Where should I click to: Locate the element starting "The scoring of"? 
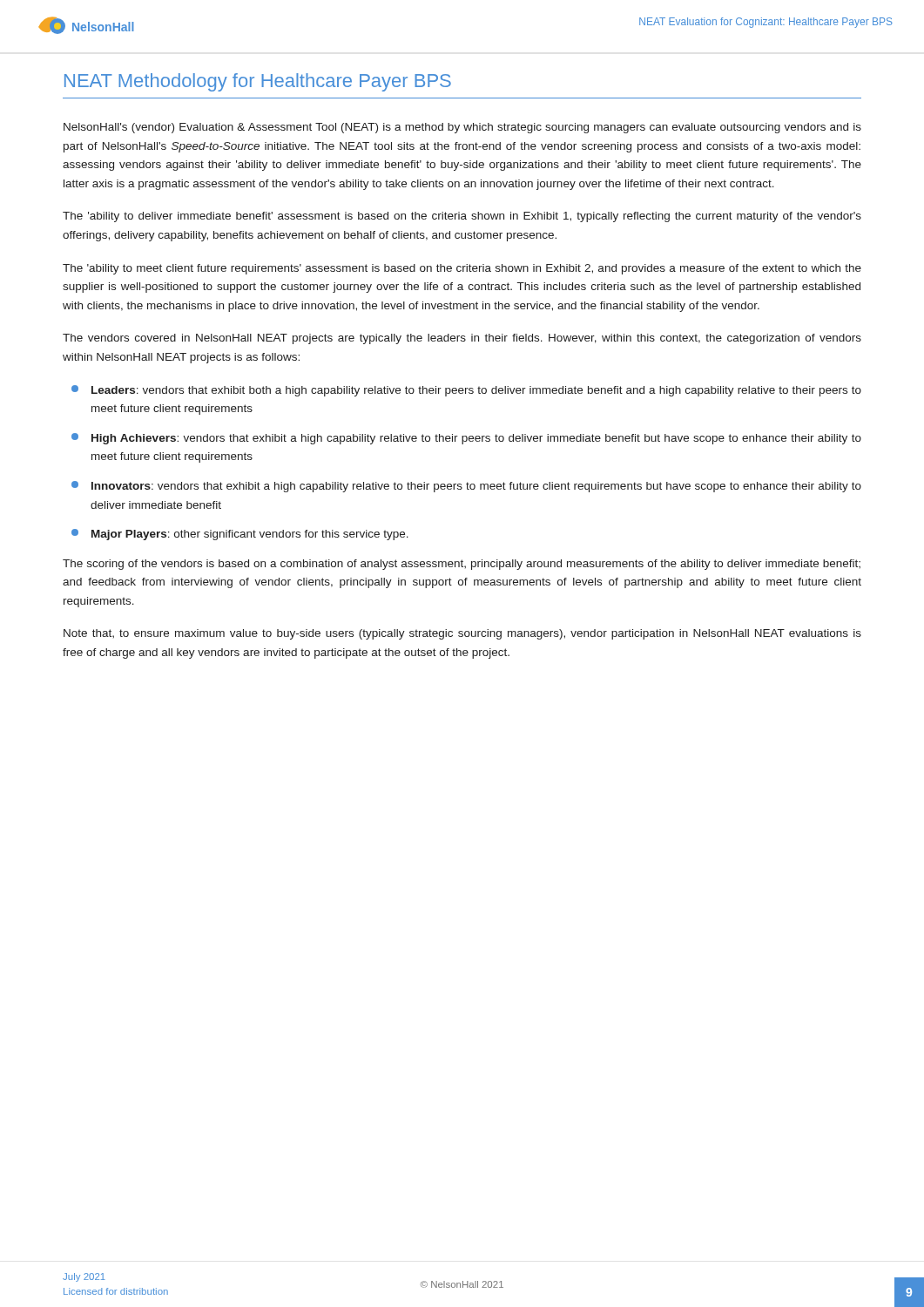pos(462,582)
